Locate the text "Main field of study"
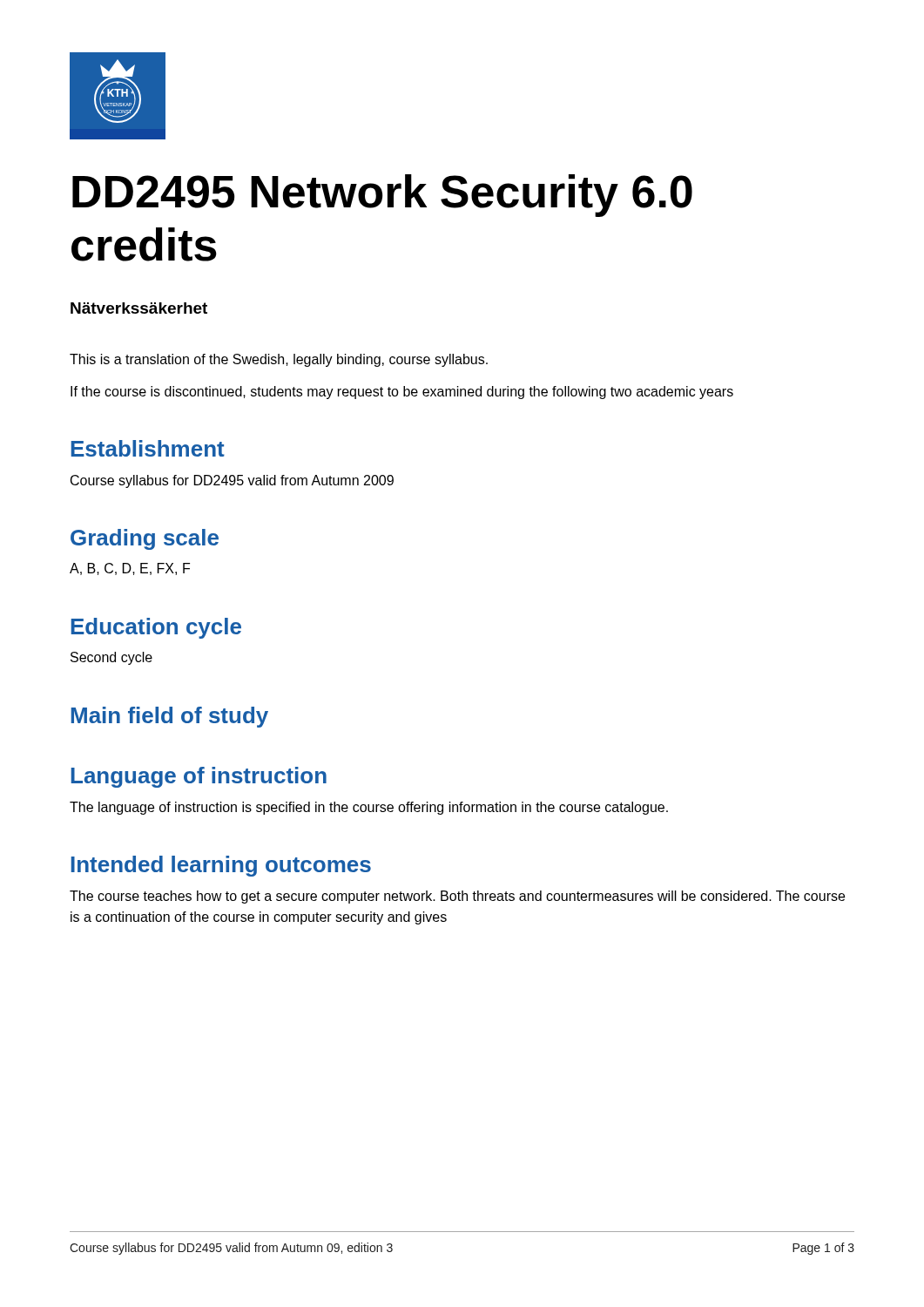 point(169,716)
